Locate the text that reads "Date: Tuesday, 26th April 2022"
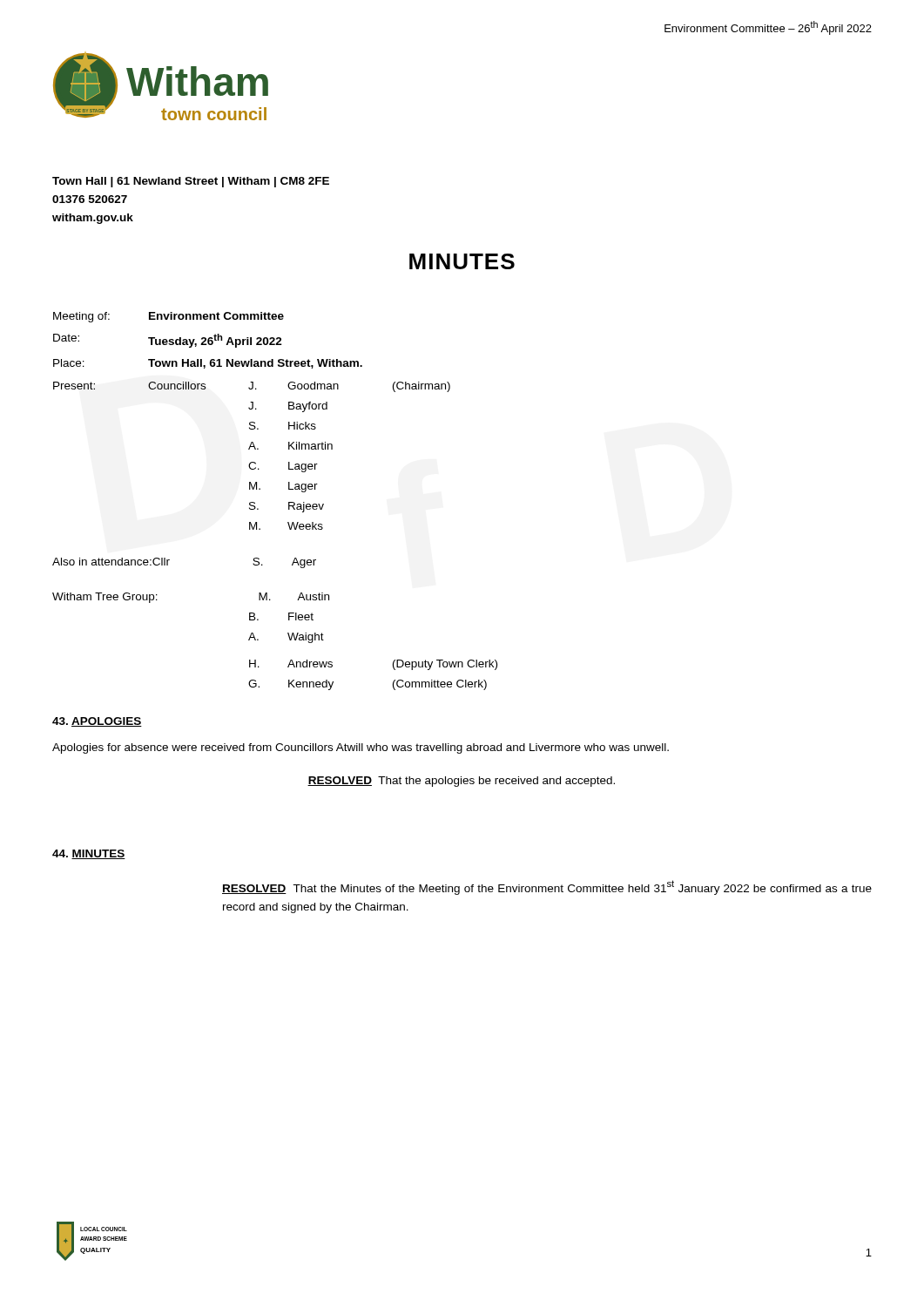 (167, 339)
